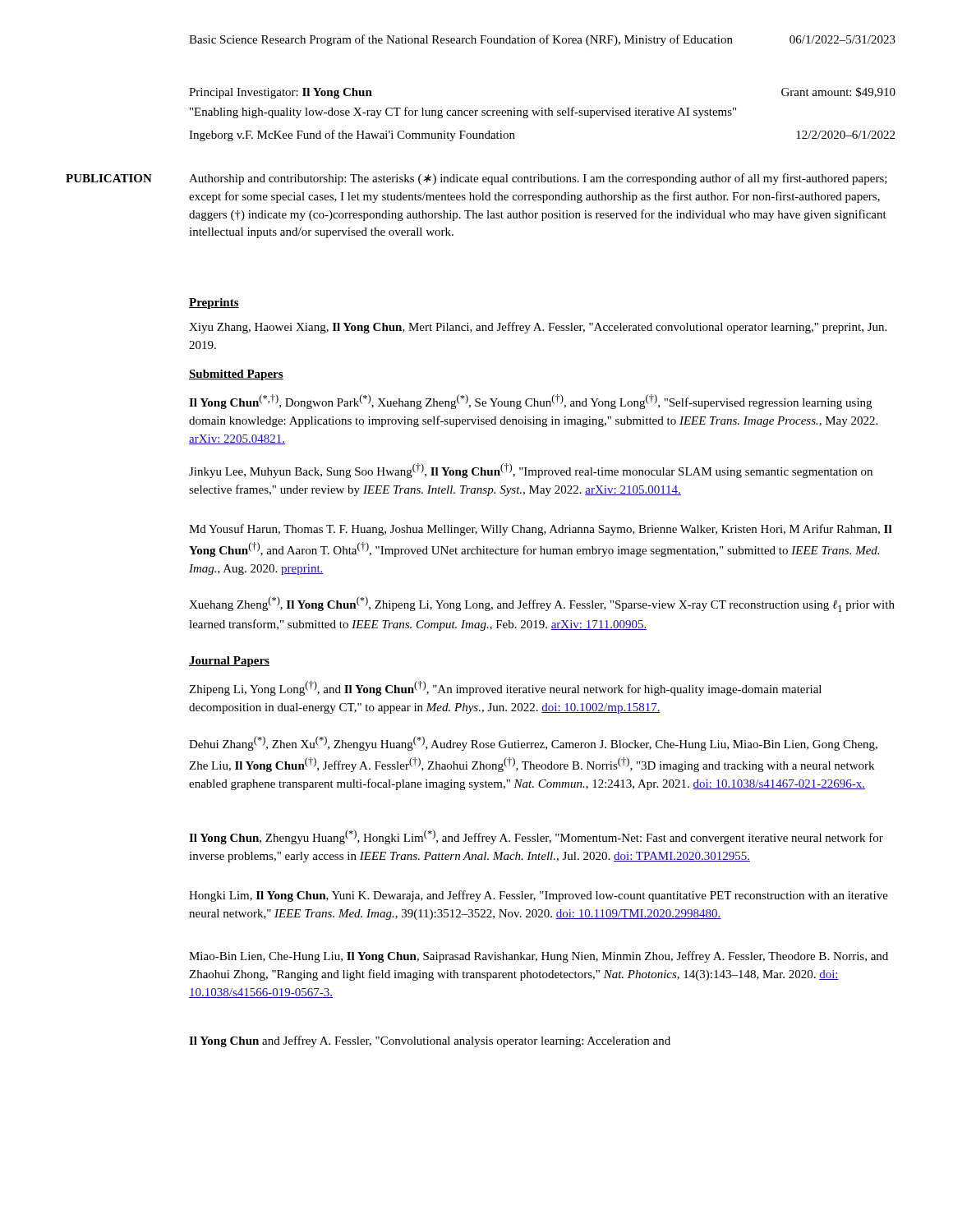Locate the block of text that opens with "Authorship and contributorship: The"
953x1232 pixels.
(x=538, y=205)
